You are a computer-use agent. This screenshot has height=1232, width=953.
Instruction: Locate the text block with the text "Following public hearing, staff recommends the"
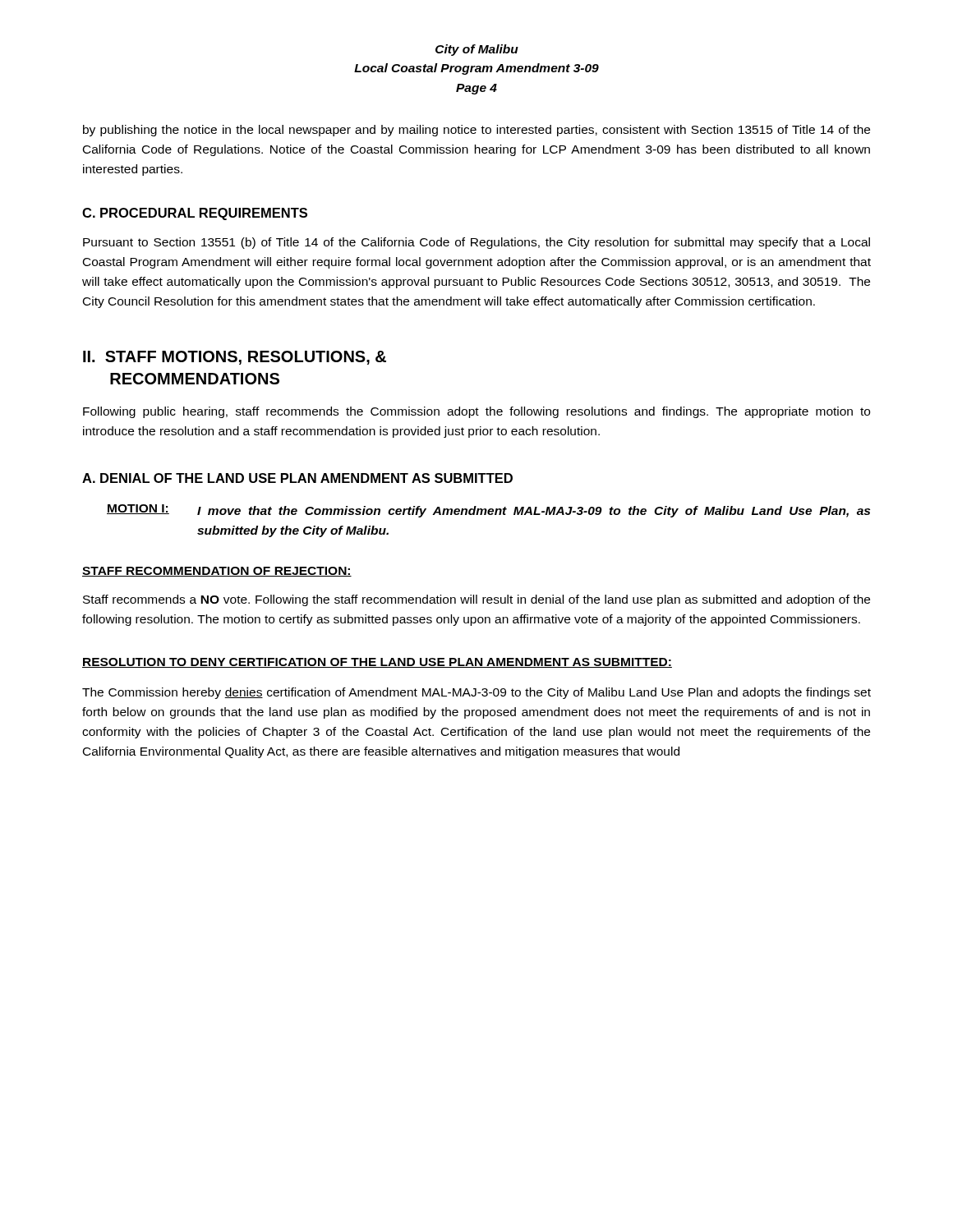[476, 421]
